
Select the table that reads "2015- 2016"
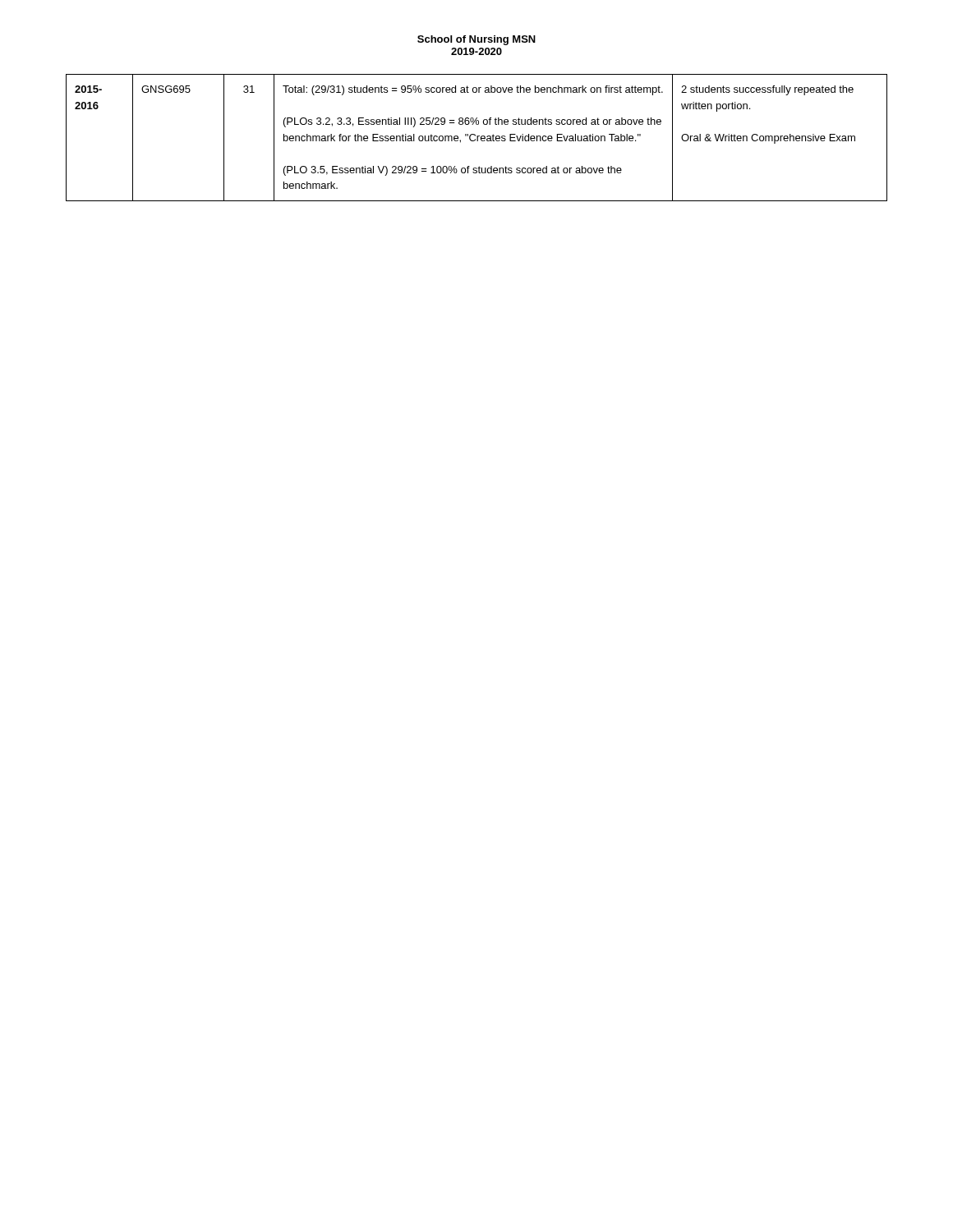click(476, 137)
